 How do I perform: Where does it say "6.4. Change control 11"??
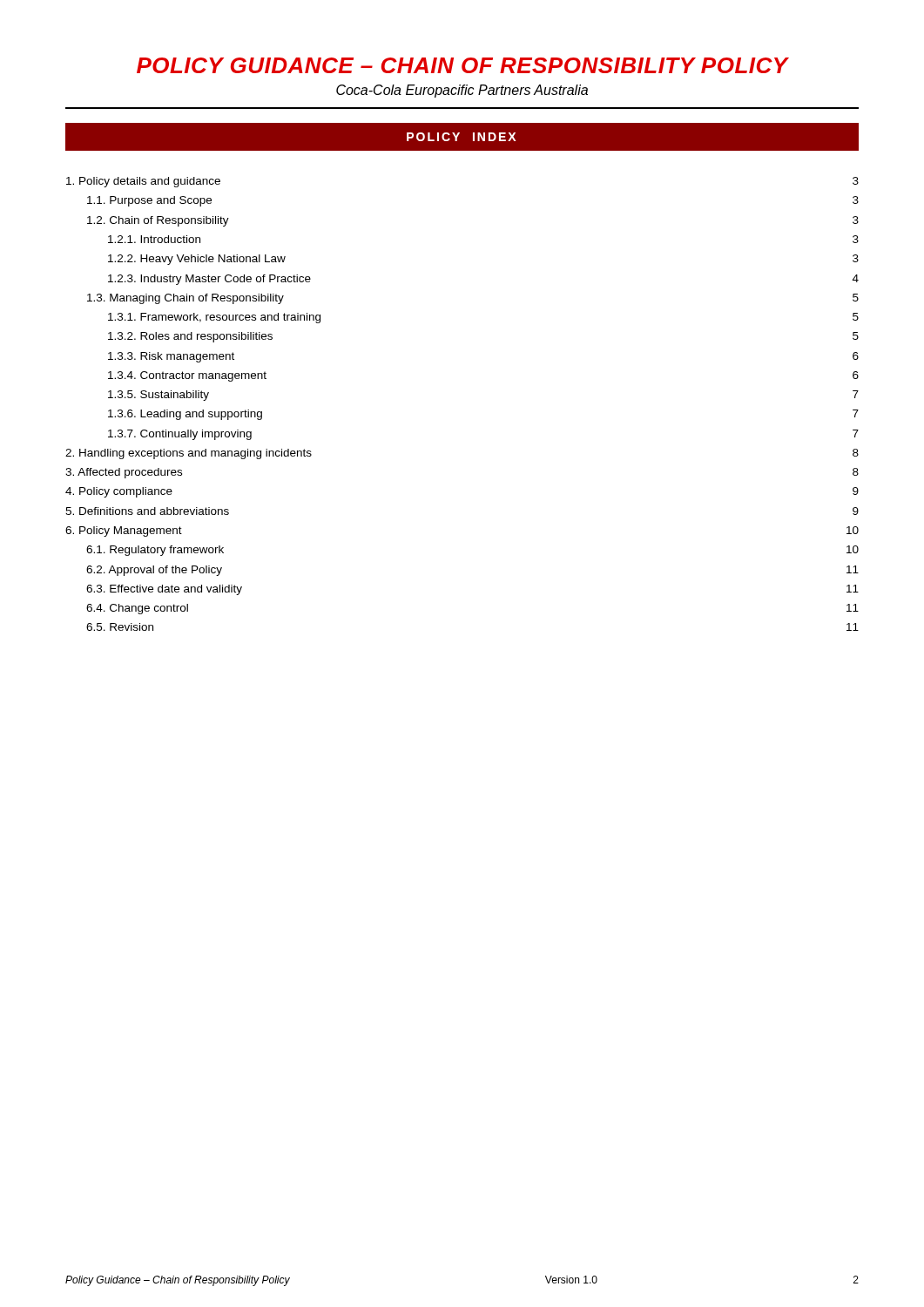135,609
